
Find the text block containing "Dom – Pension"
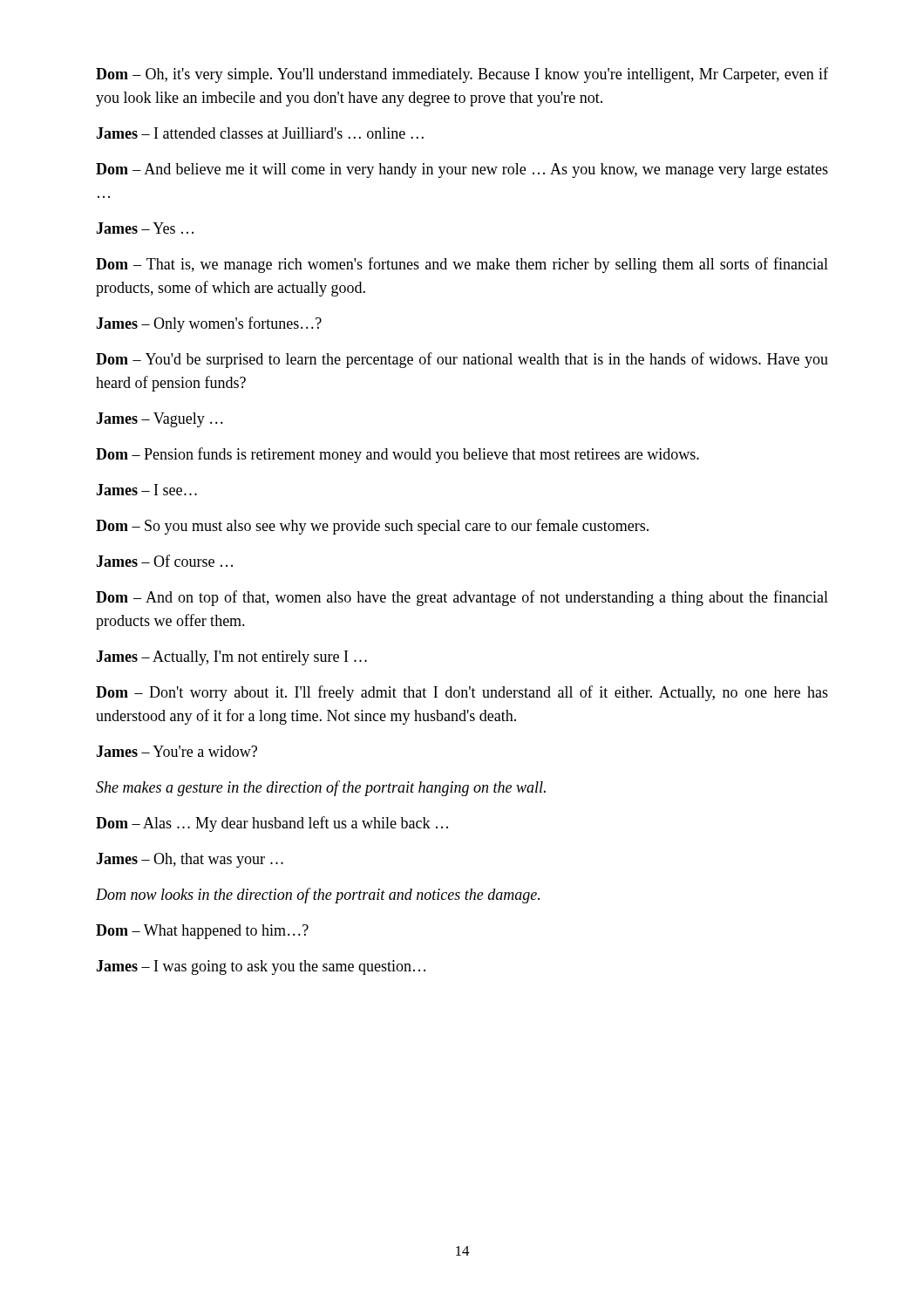462,455
